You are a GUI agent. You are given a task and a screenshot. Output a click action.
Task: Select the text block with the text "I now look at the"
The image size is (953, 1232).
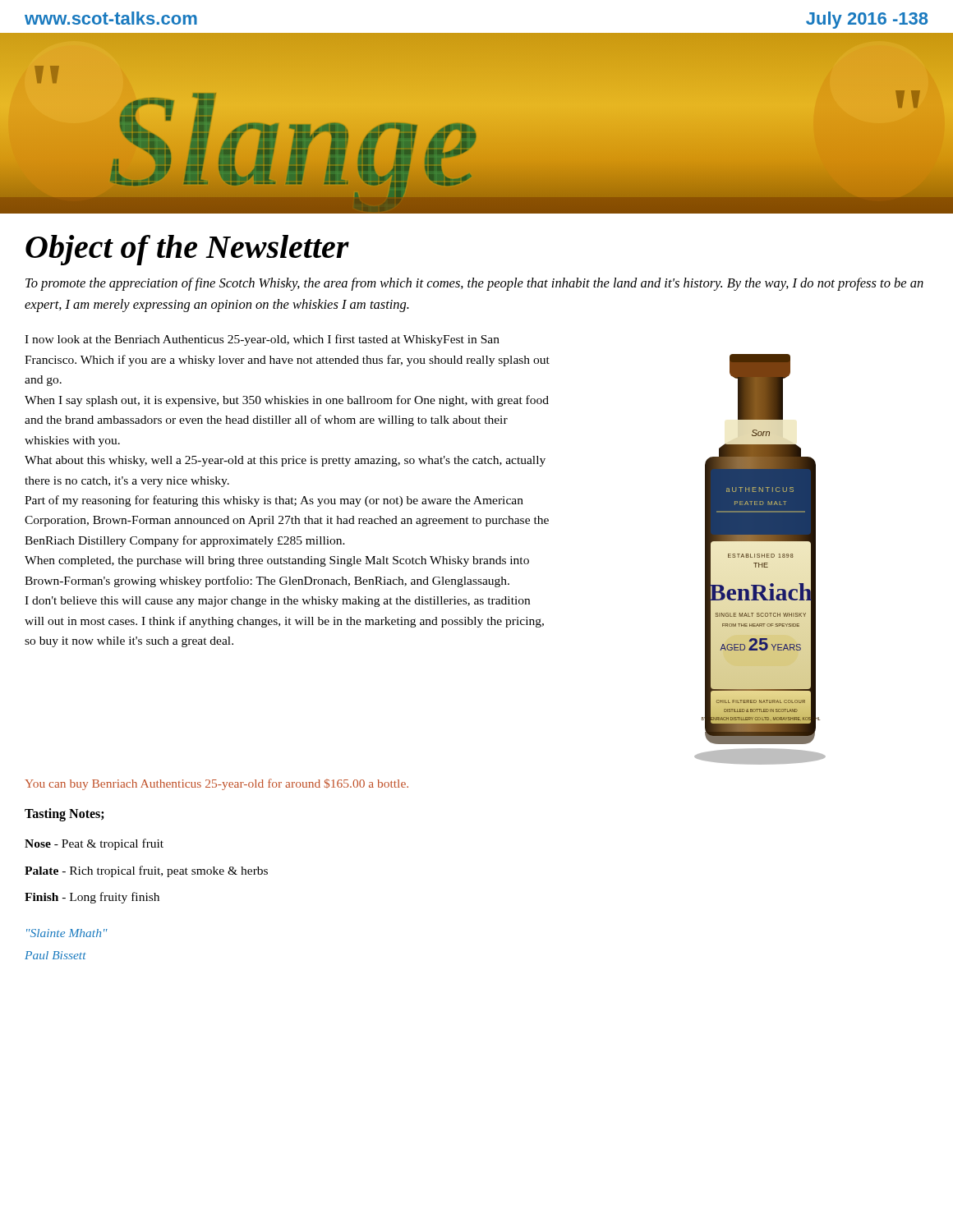pyautogui.click(x=288, y=490)
